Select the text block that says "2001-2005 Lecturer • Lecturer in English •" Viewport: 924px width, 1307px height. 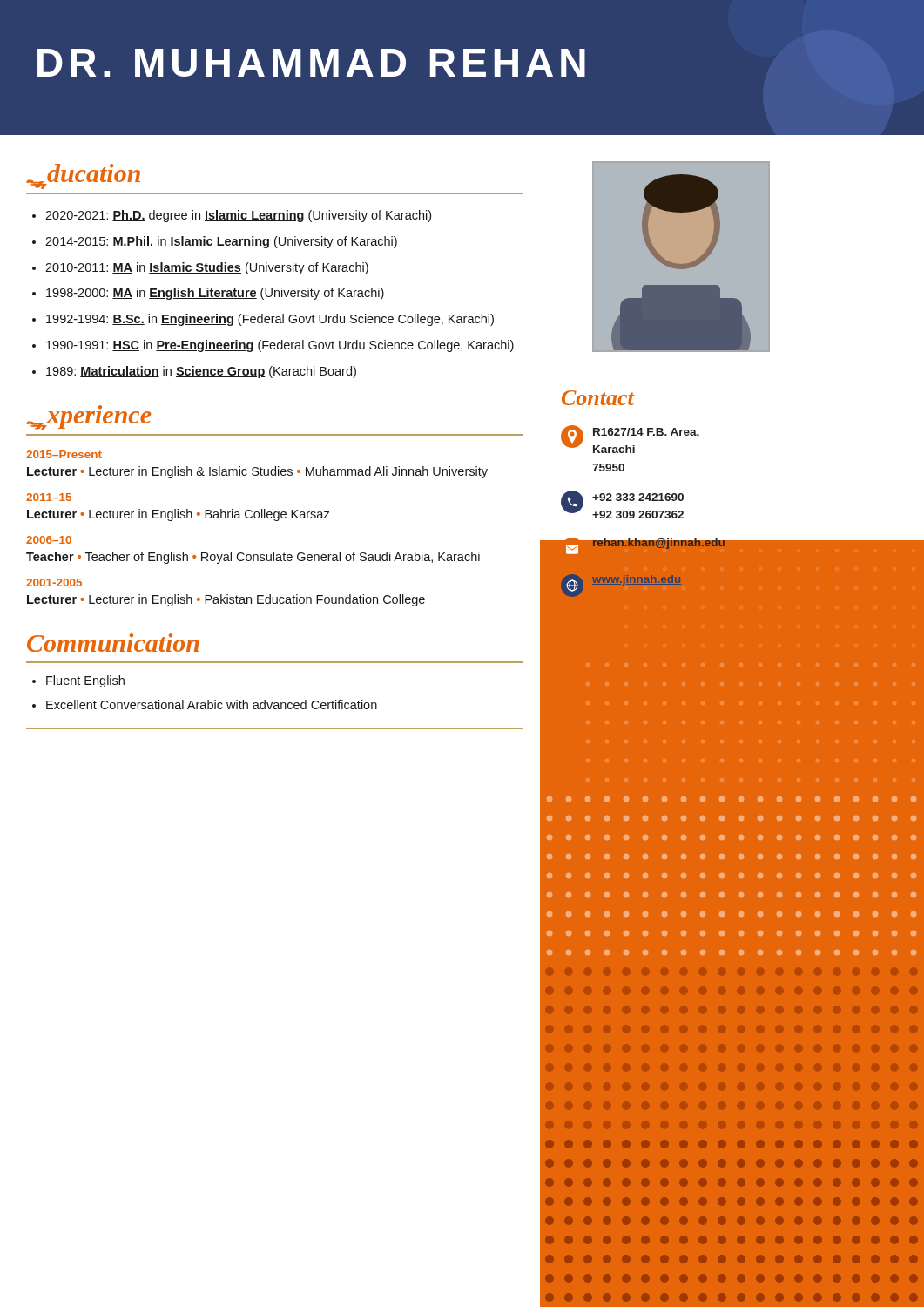click(x=274, y=592)
